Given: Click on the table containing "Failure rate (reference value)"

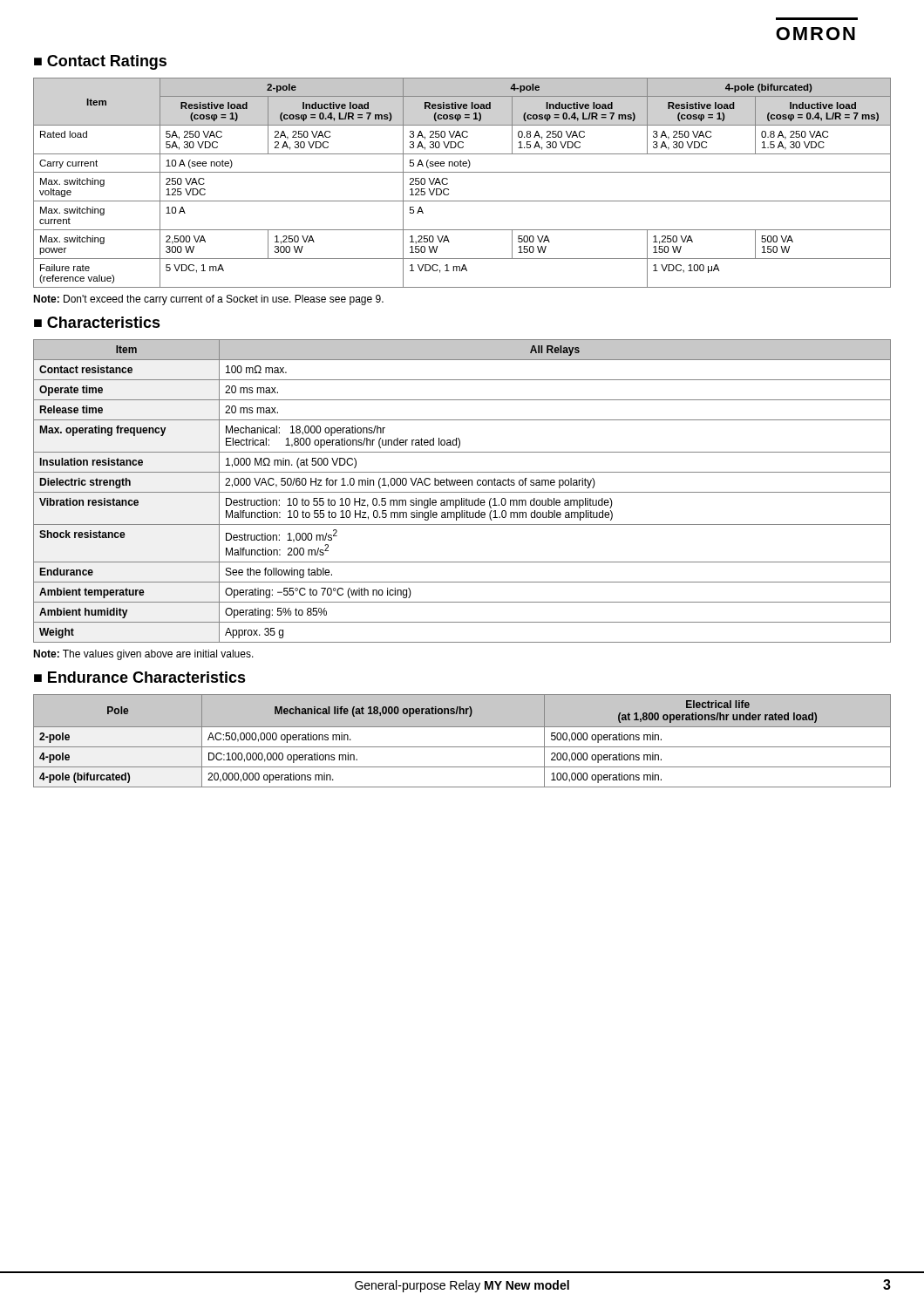Looking at the screenshot, I should [x=462, y=183].
